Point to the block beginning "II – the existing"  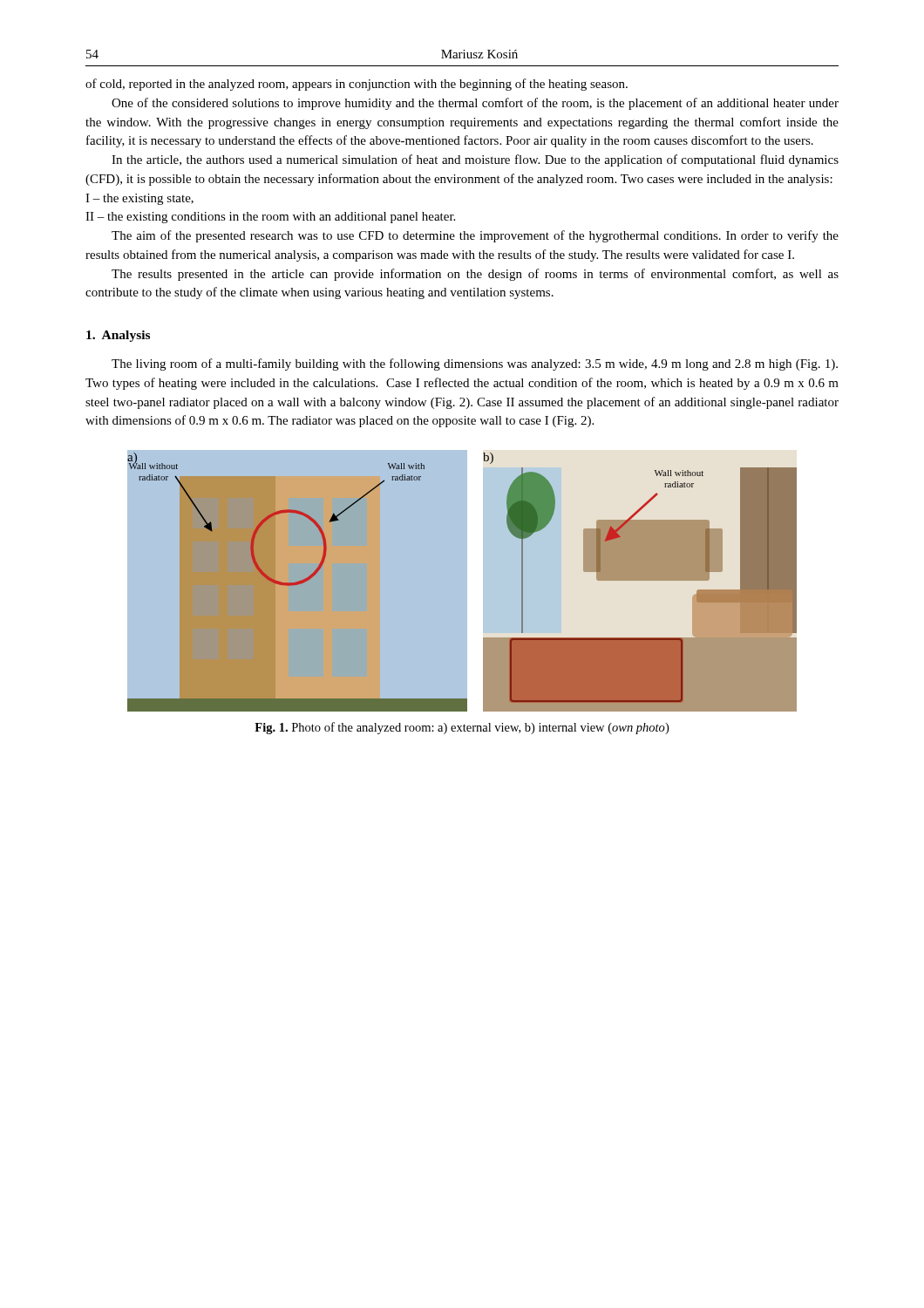pos(462,217)
